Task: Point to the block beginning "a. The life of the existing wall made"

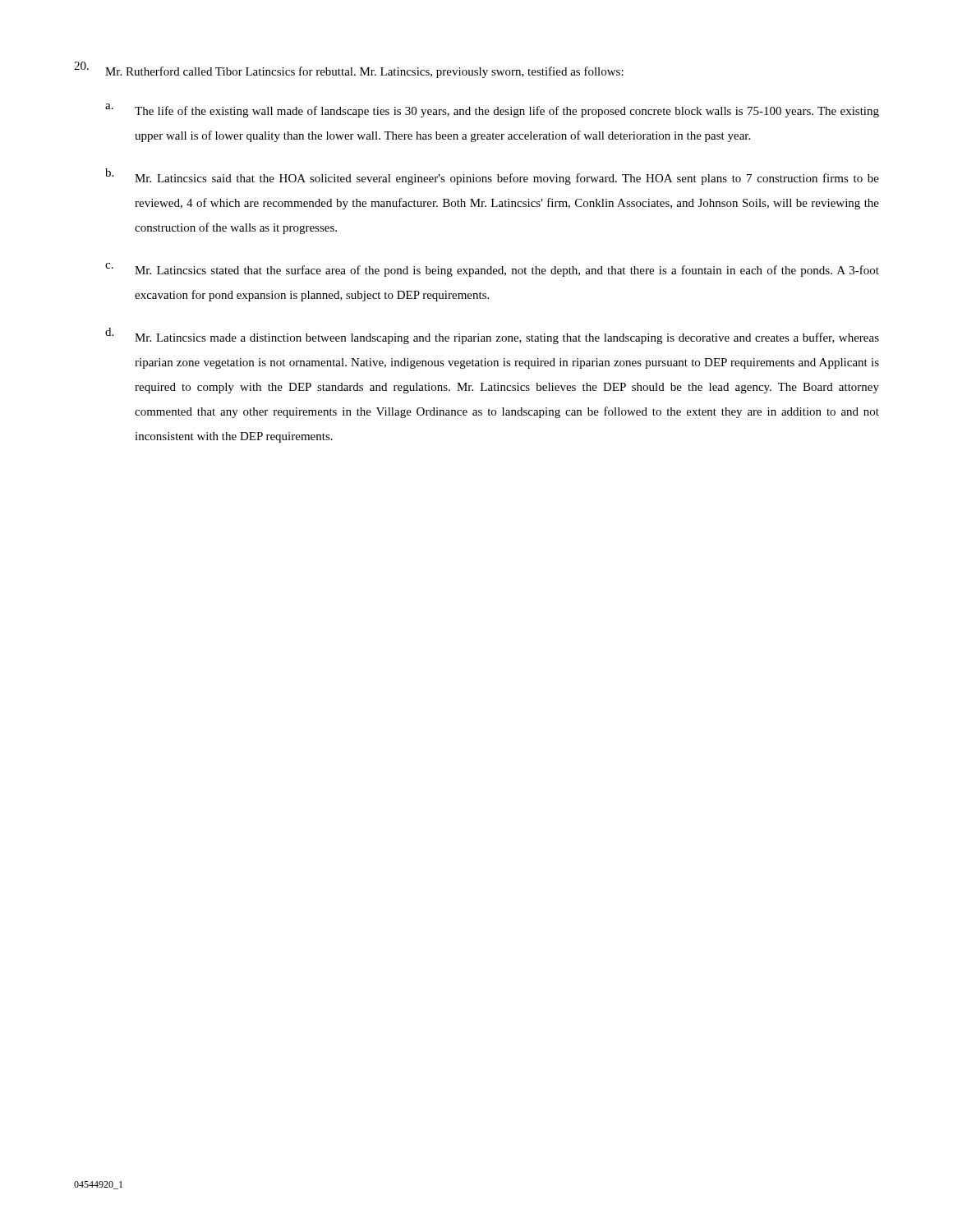Action: pyautogui.click(x=492, y=123)
